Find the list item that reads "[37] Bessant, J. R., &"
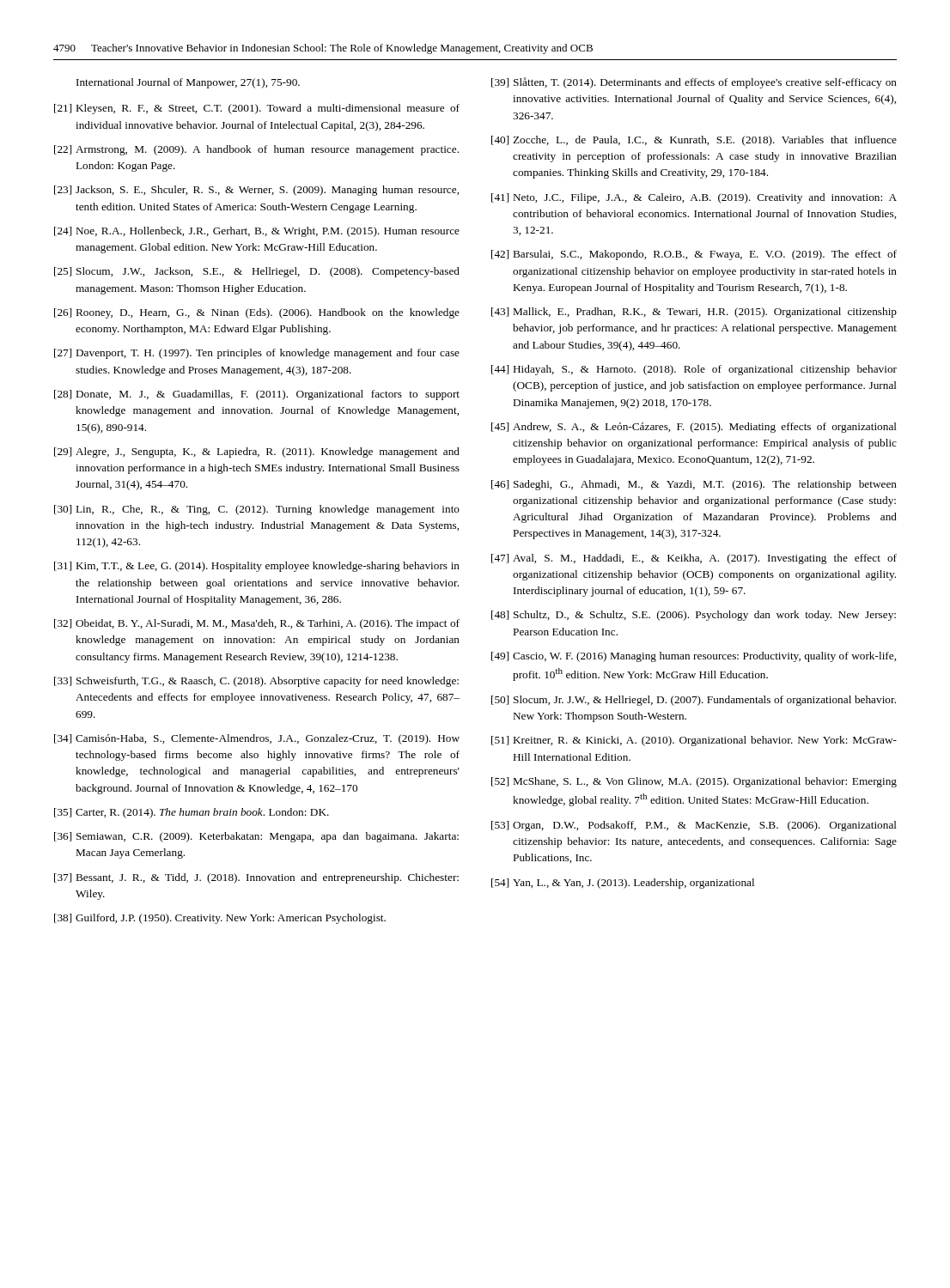The width and height of the screenshot is (950, 1288). 256,885
